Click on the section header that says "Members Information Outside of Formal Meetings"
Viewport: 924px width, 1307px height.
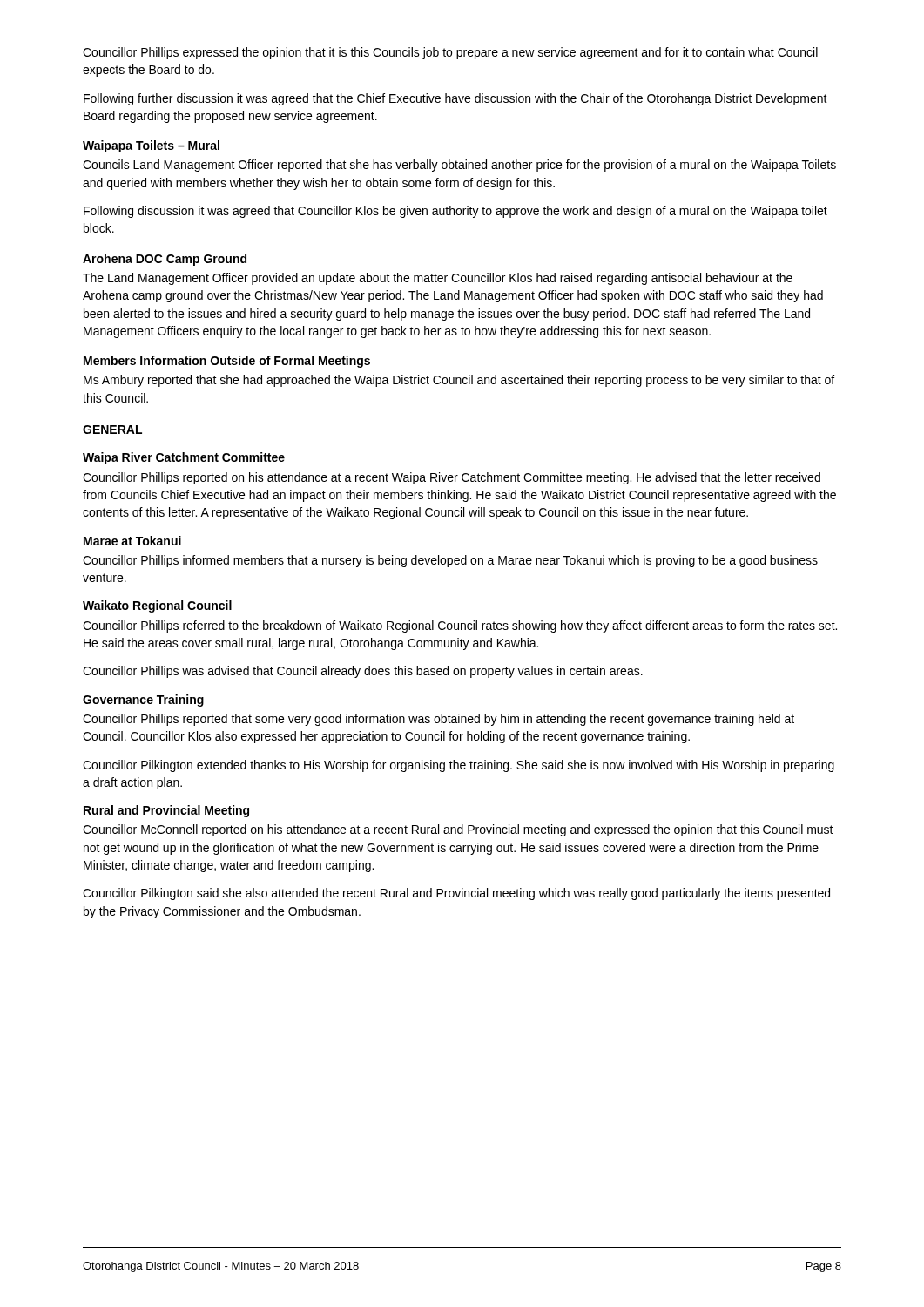point(227,362)
